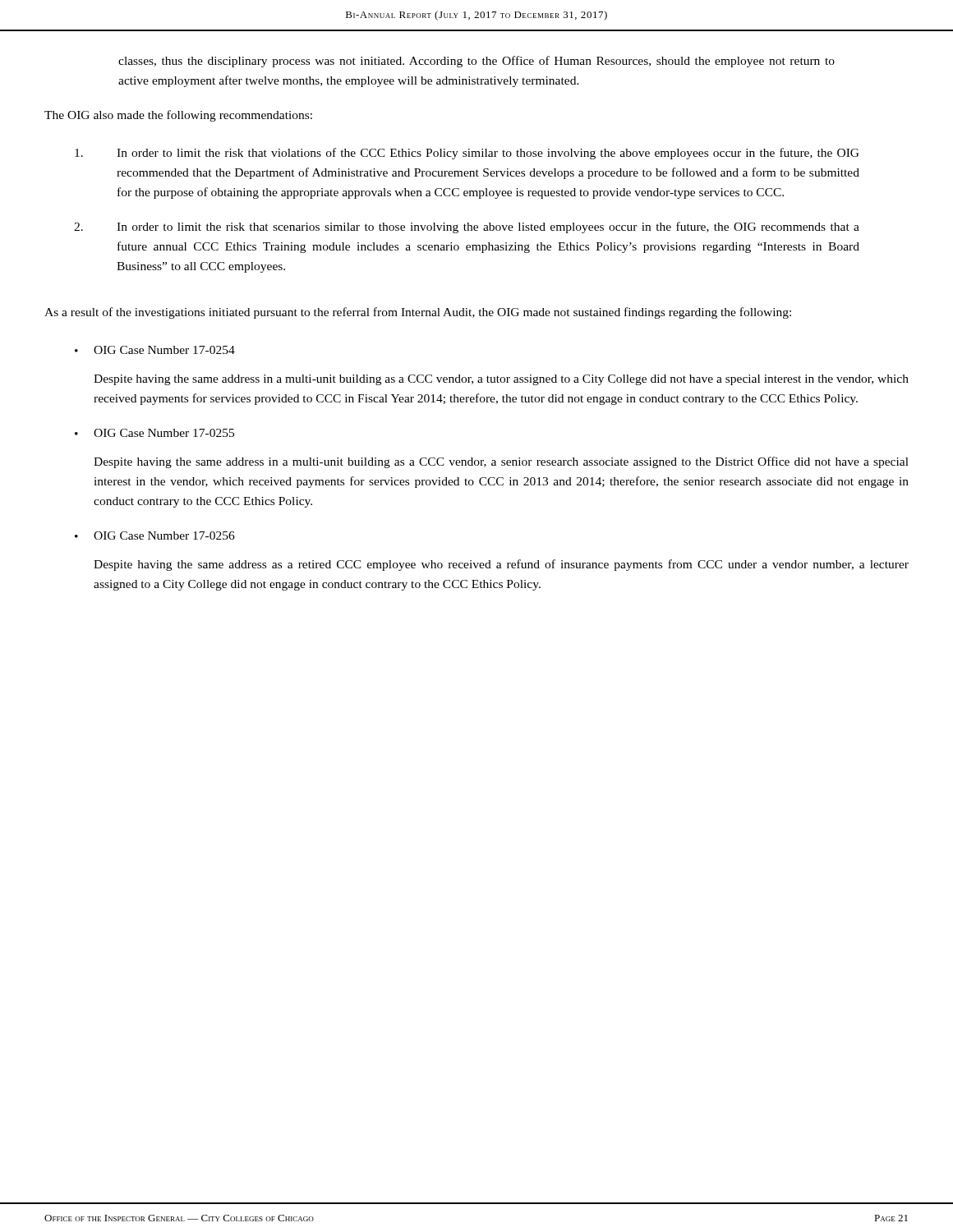Select the text starting "• OIG Case Number 17-0254"
Viewport: 953px width, 1232px height.
click(155, 350)
